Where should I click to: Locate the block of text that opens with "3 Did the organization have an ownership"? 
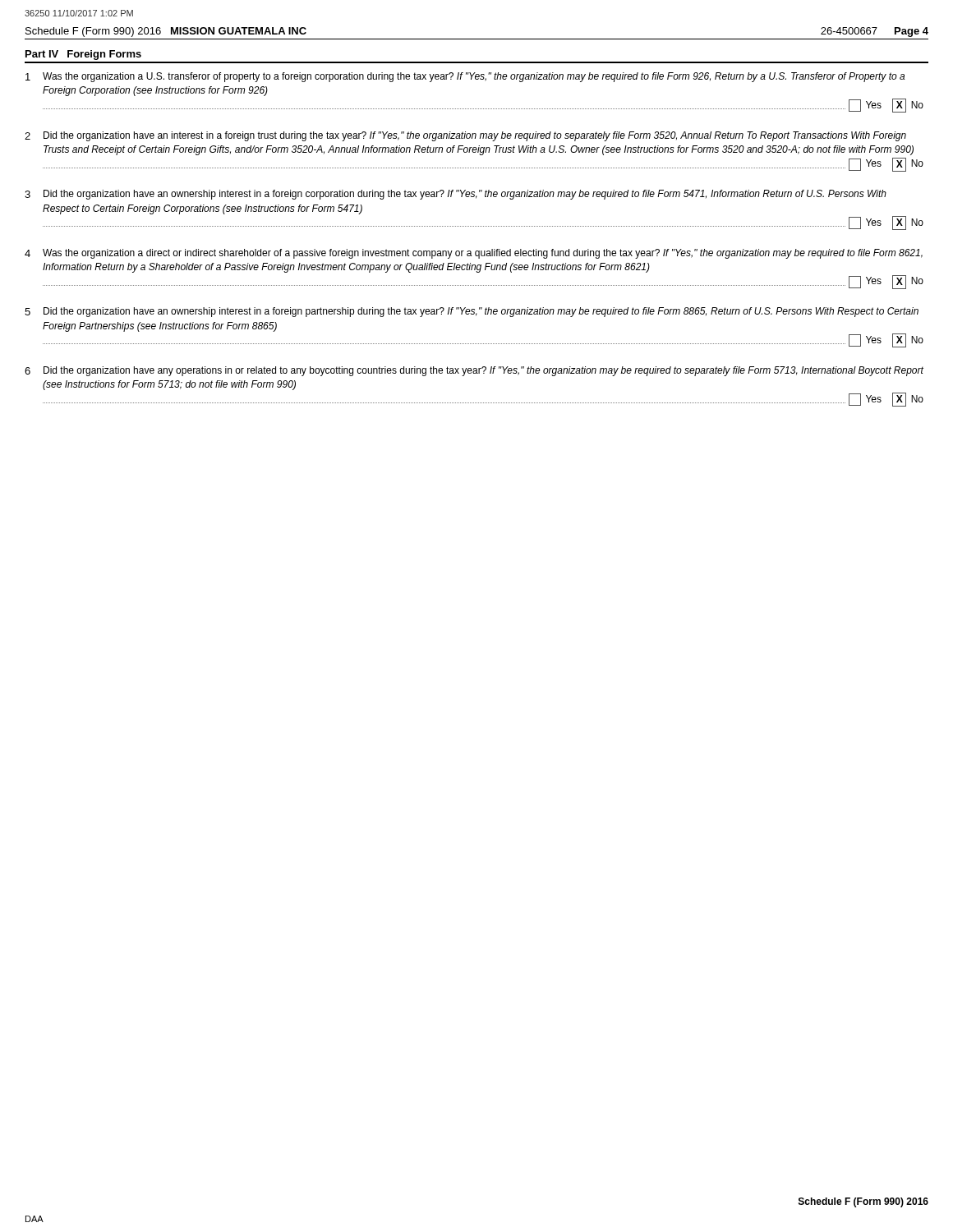[476, 209]
